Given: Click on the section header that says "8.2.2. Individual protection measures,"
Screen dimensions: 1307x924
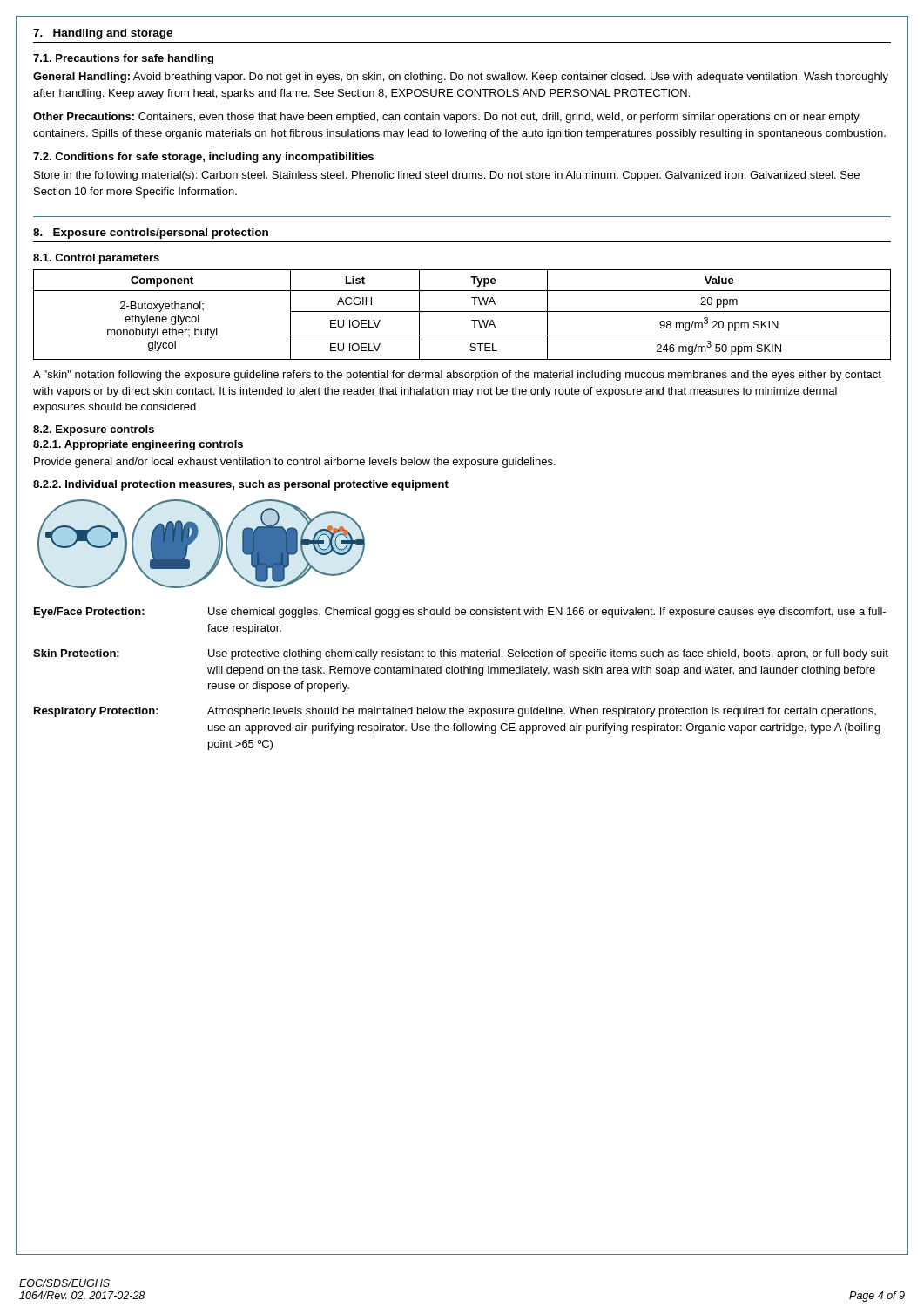Looking at the screenshot, I should pos(241,484).
